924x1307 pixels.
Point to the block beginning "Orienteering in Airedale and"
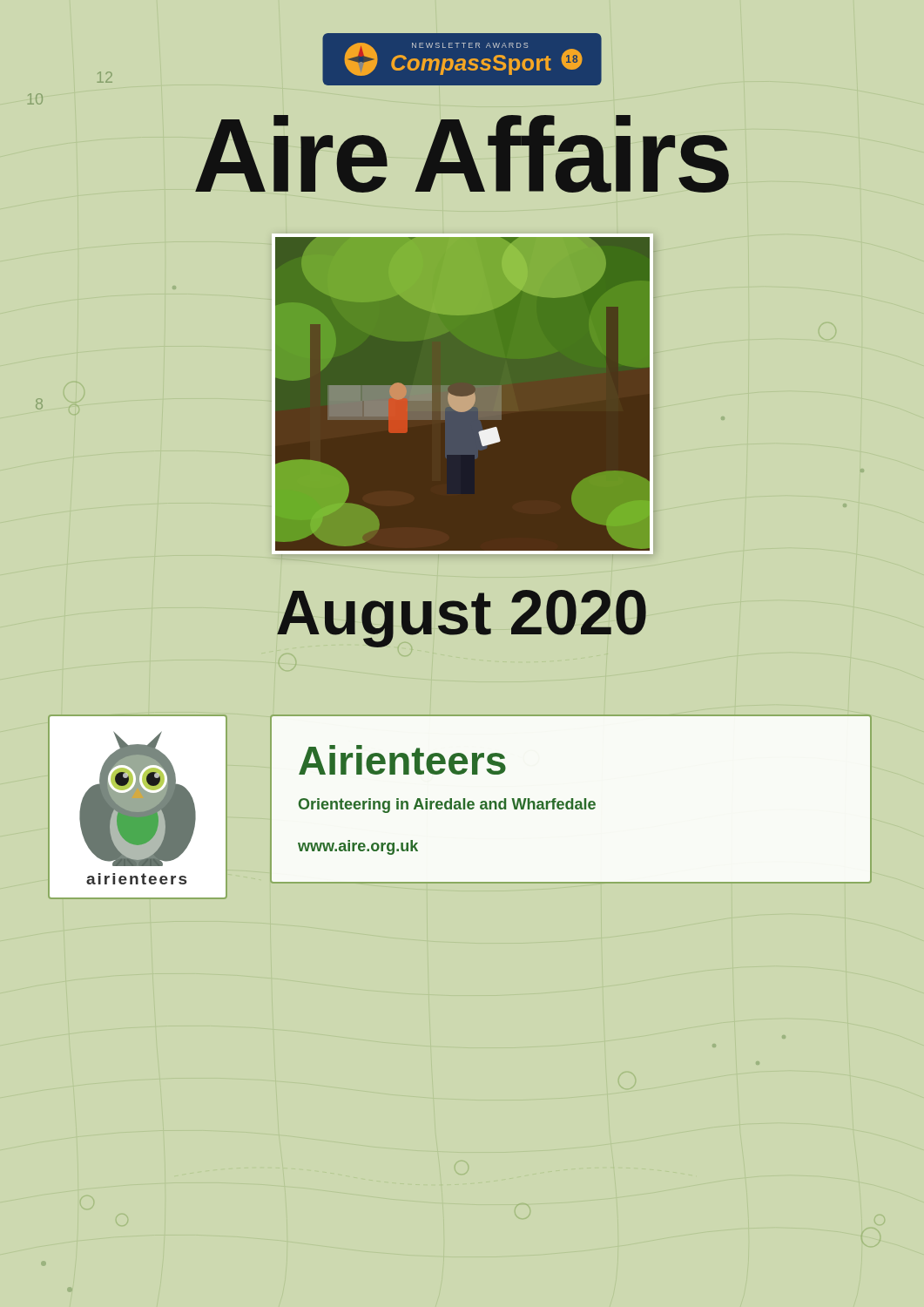447,804
